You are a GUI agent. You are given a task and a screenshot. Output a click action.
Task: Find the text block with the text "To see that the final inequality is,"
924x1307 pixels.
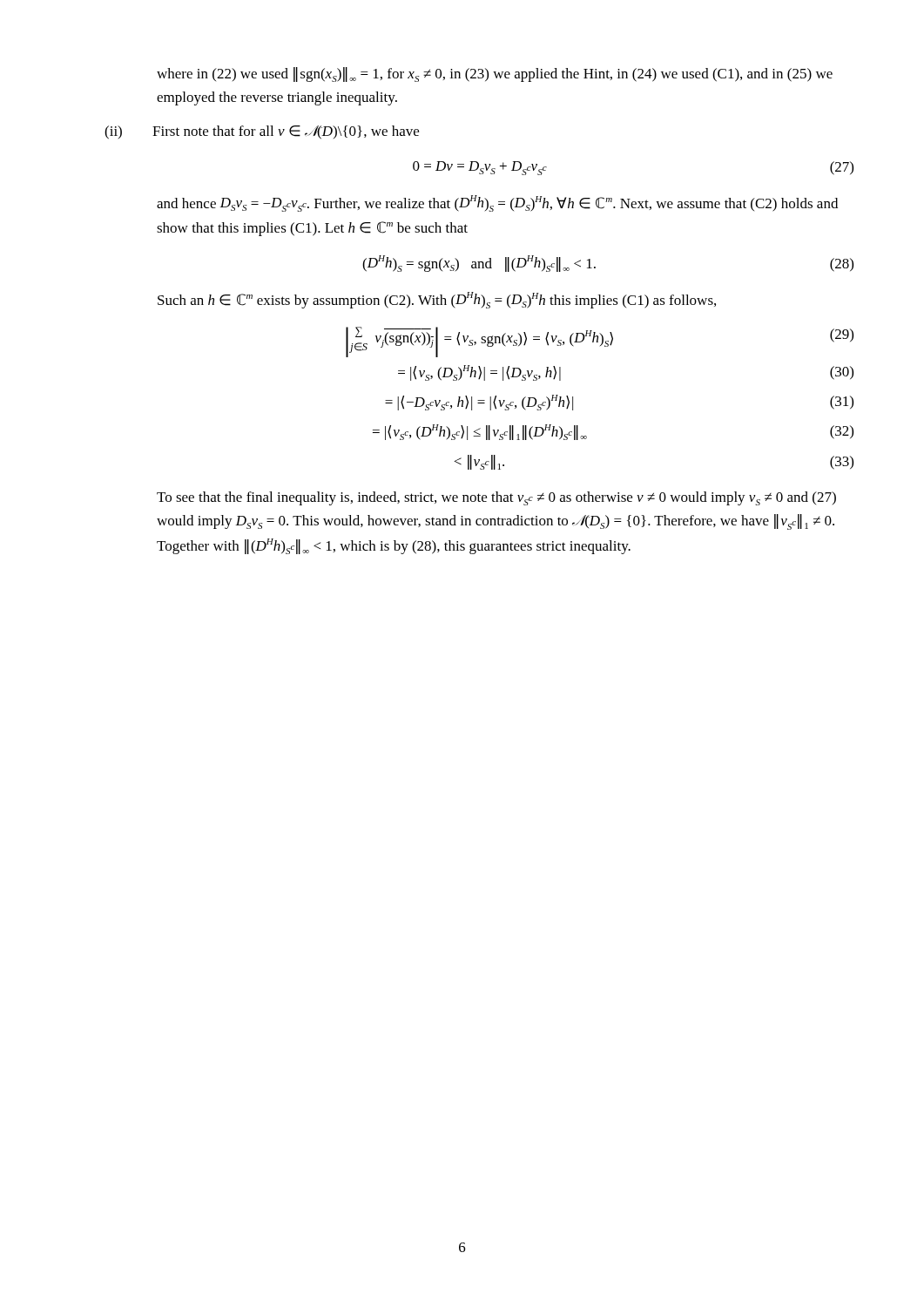[x=497, y=522]
